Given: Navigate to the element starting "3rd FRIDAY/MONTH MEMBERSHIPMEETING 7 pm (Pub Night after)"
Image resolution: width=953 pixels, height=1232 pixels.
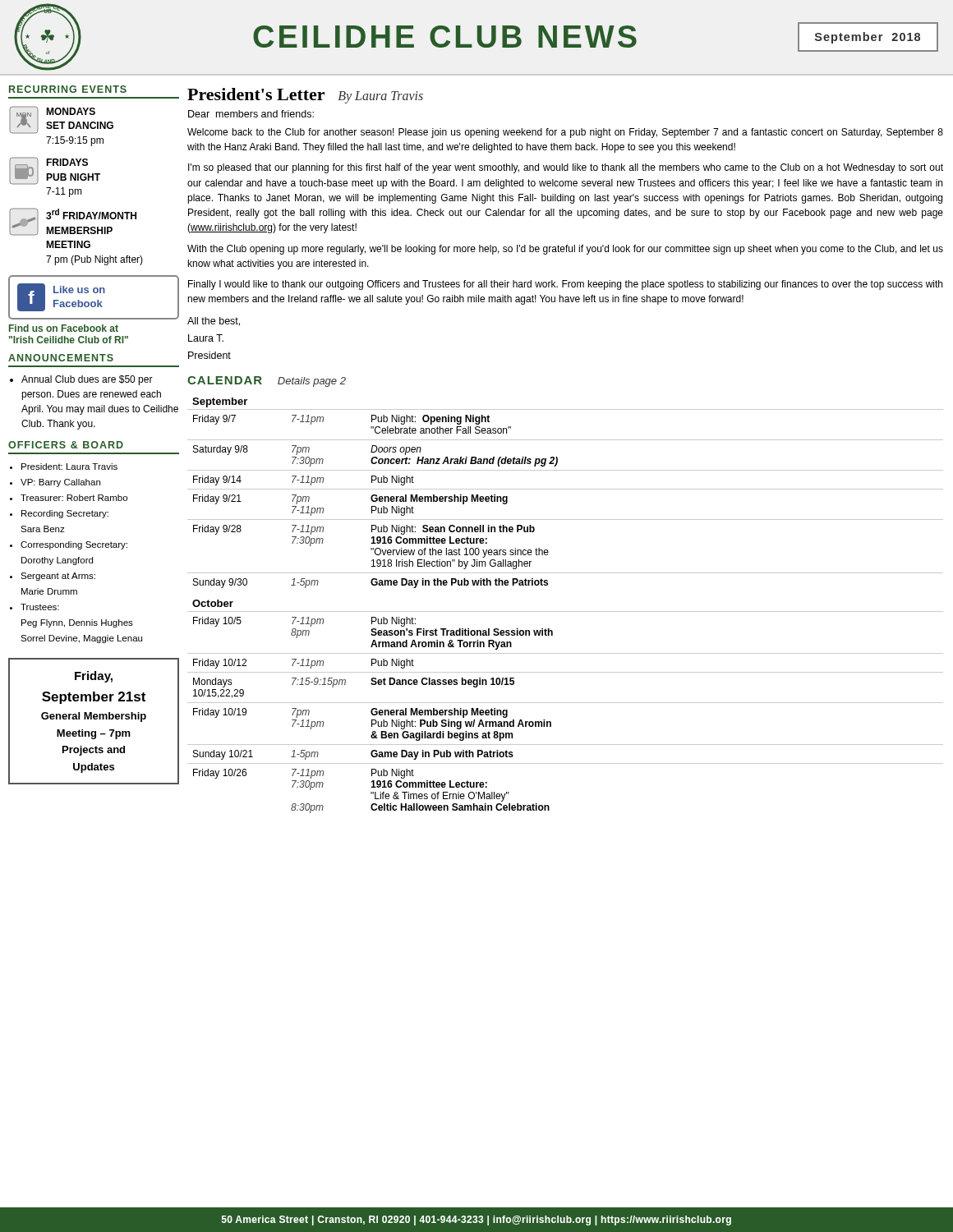Looking at the screenshot, I should click(x=76, y=237).
